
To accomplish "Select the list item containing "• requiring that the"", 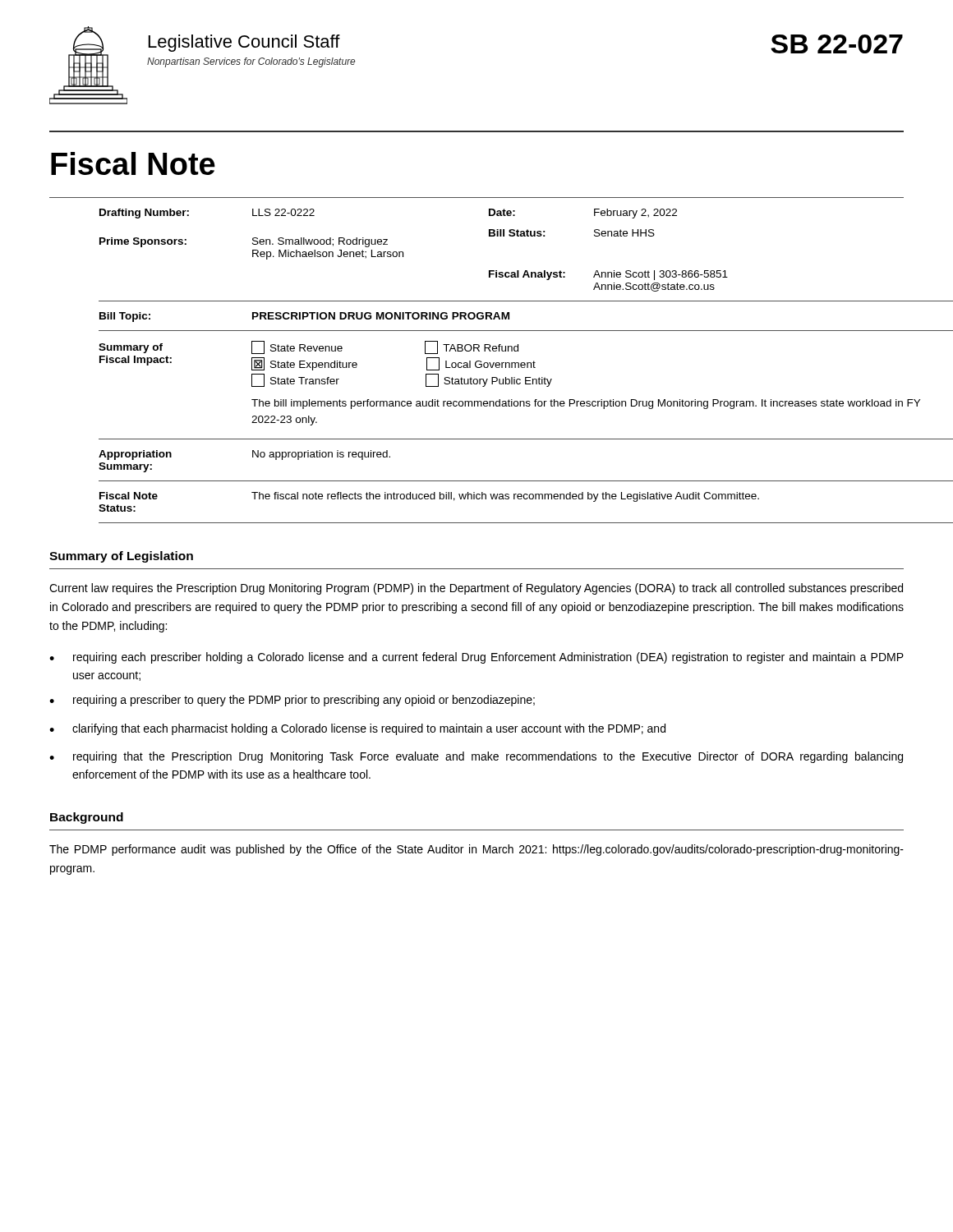I will pos(476,766).
